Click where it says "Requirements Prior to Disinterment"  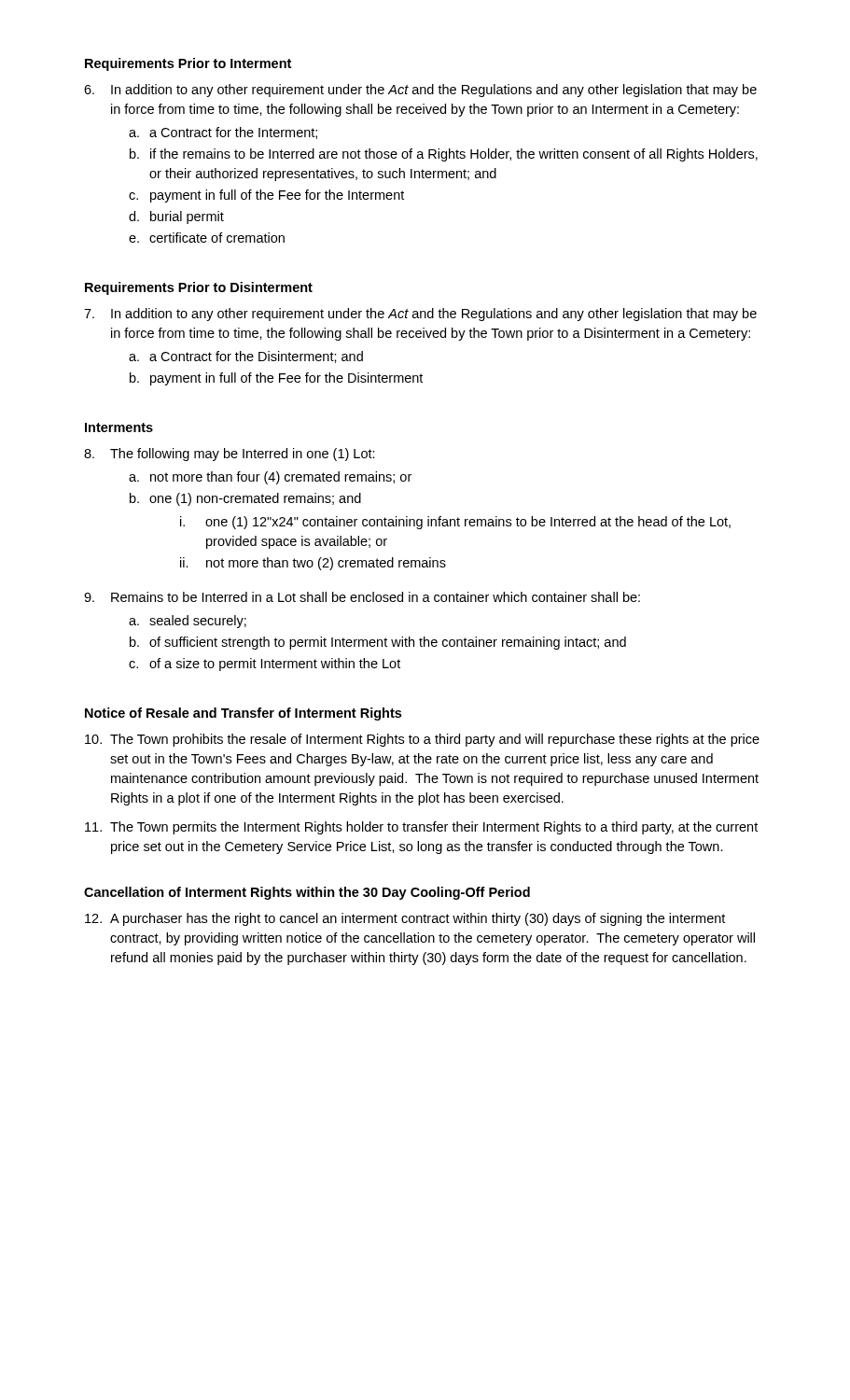[x=198, y=288]
